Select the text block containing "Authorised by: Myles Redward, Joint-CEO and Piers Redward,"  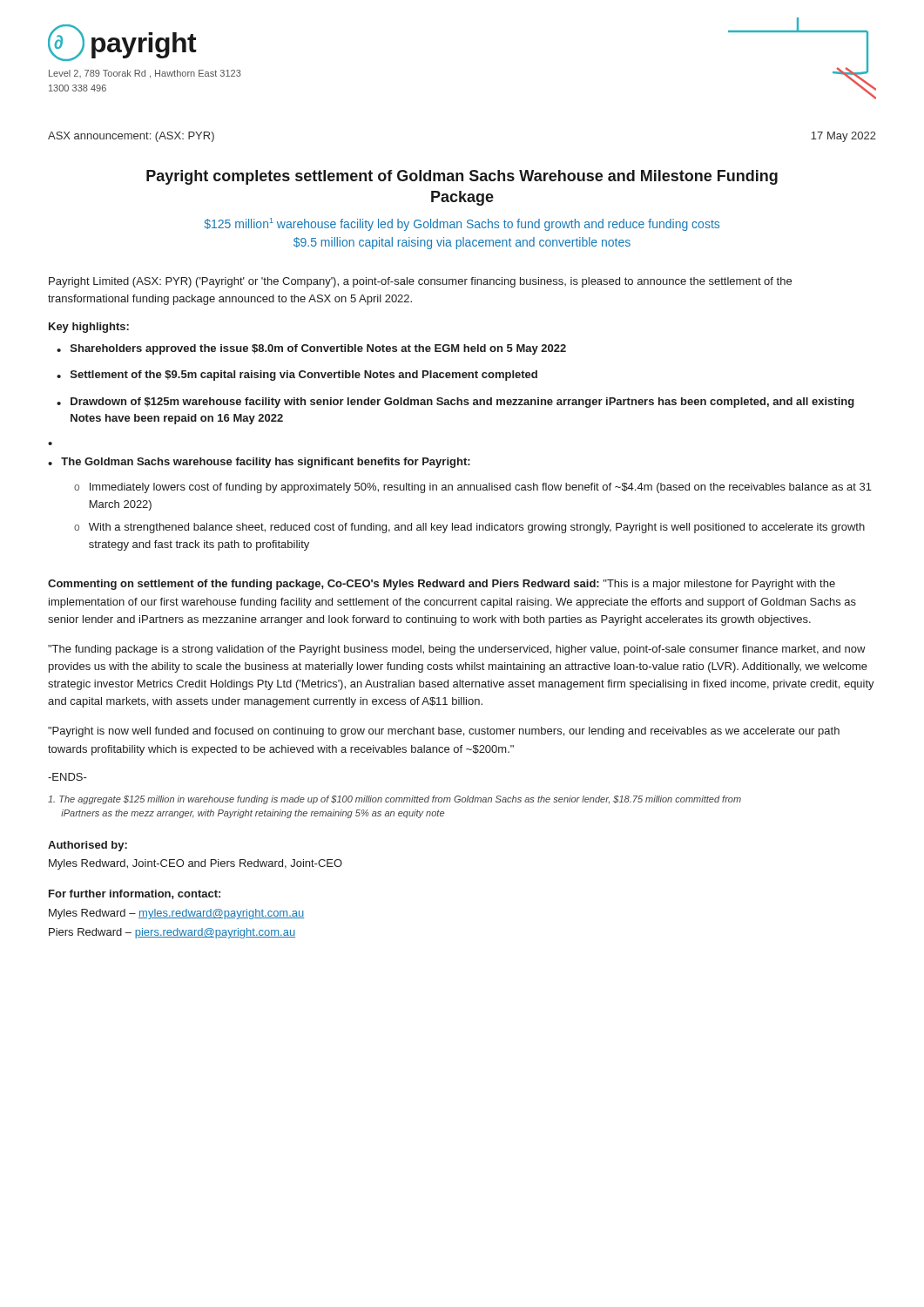[x=195, y=854]
